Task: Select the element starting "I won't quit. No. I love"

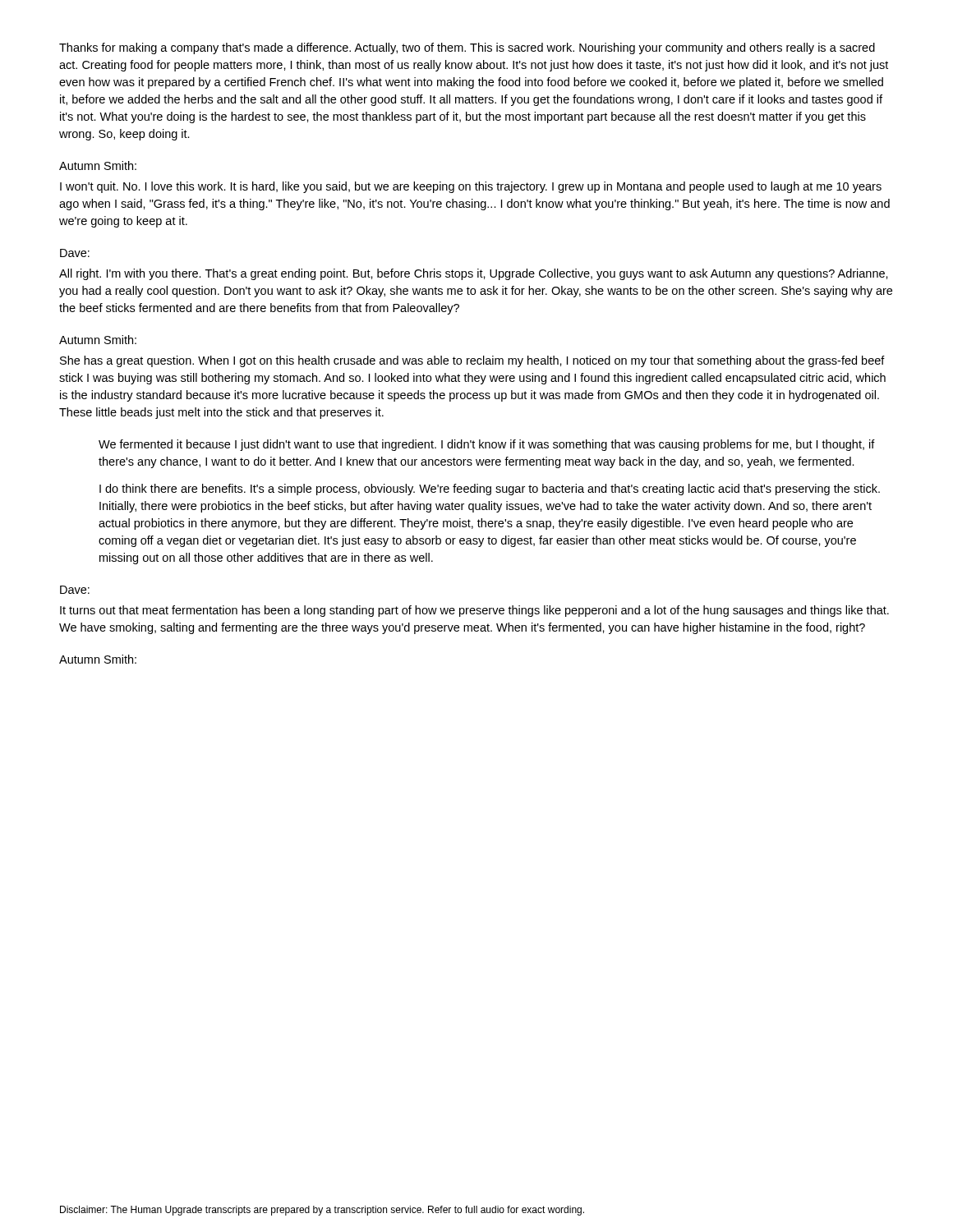Action: [x=475, y=204]
